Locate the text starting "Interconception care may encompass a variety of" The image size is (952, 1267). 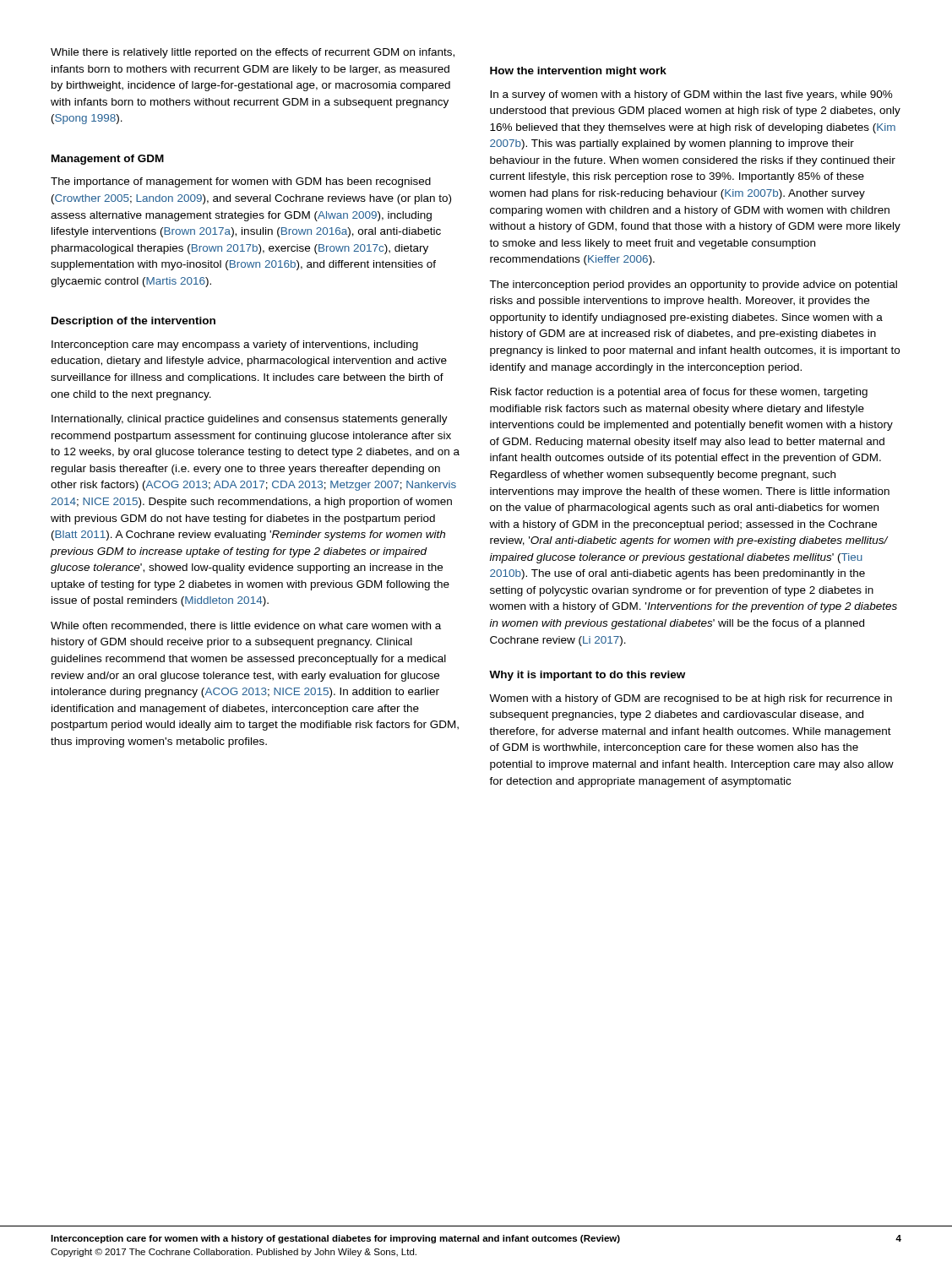coord(257,543)
